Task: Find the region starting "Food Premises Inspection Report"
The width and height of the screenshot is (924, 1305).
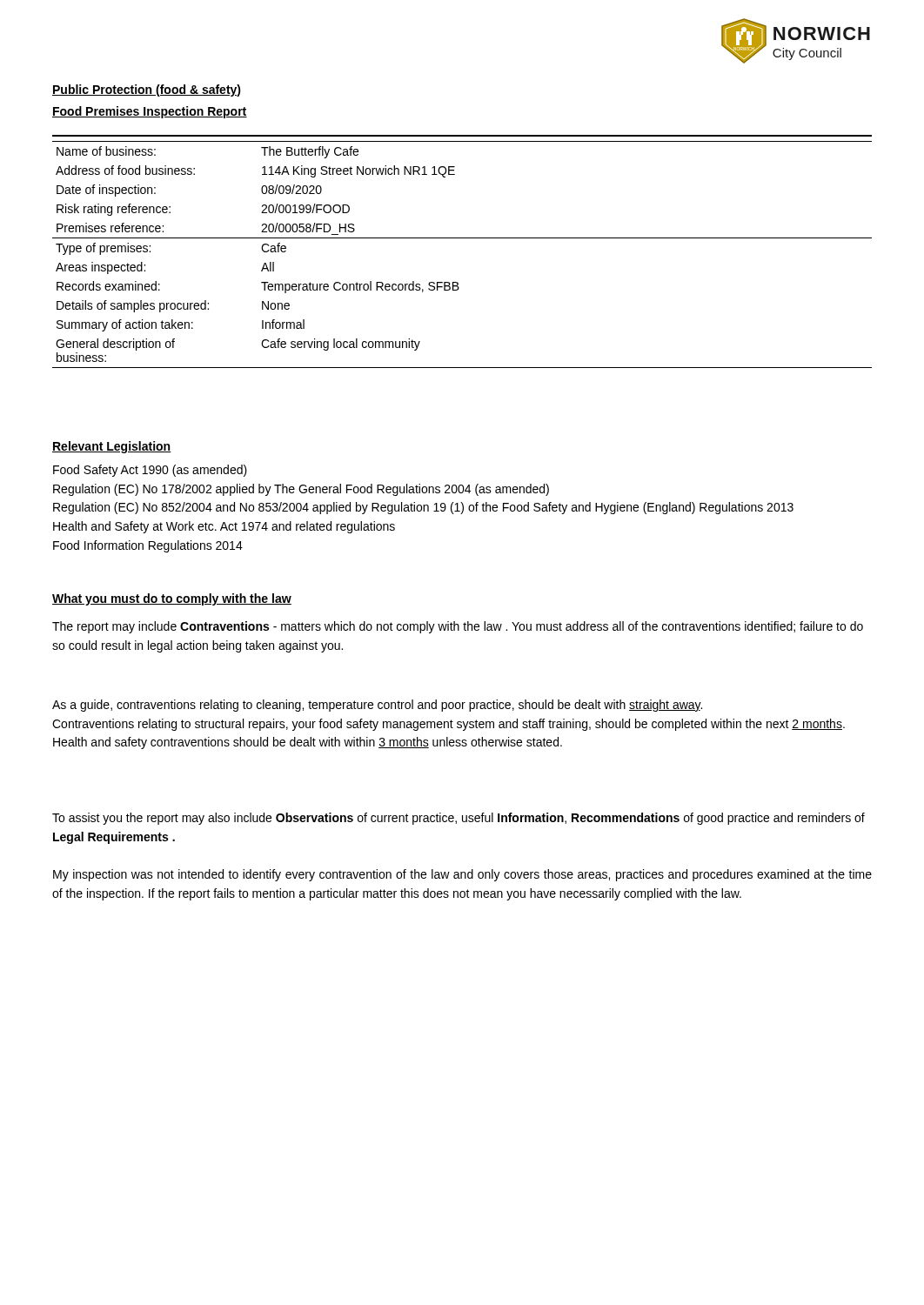Action: click(x=149, y=111)
